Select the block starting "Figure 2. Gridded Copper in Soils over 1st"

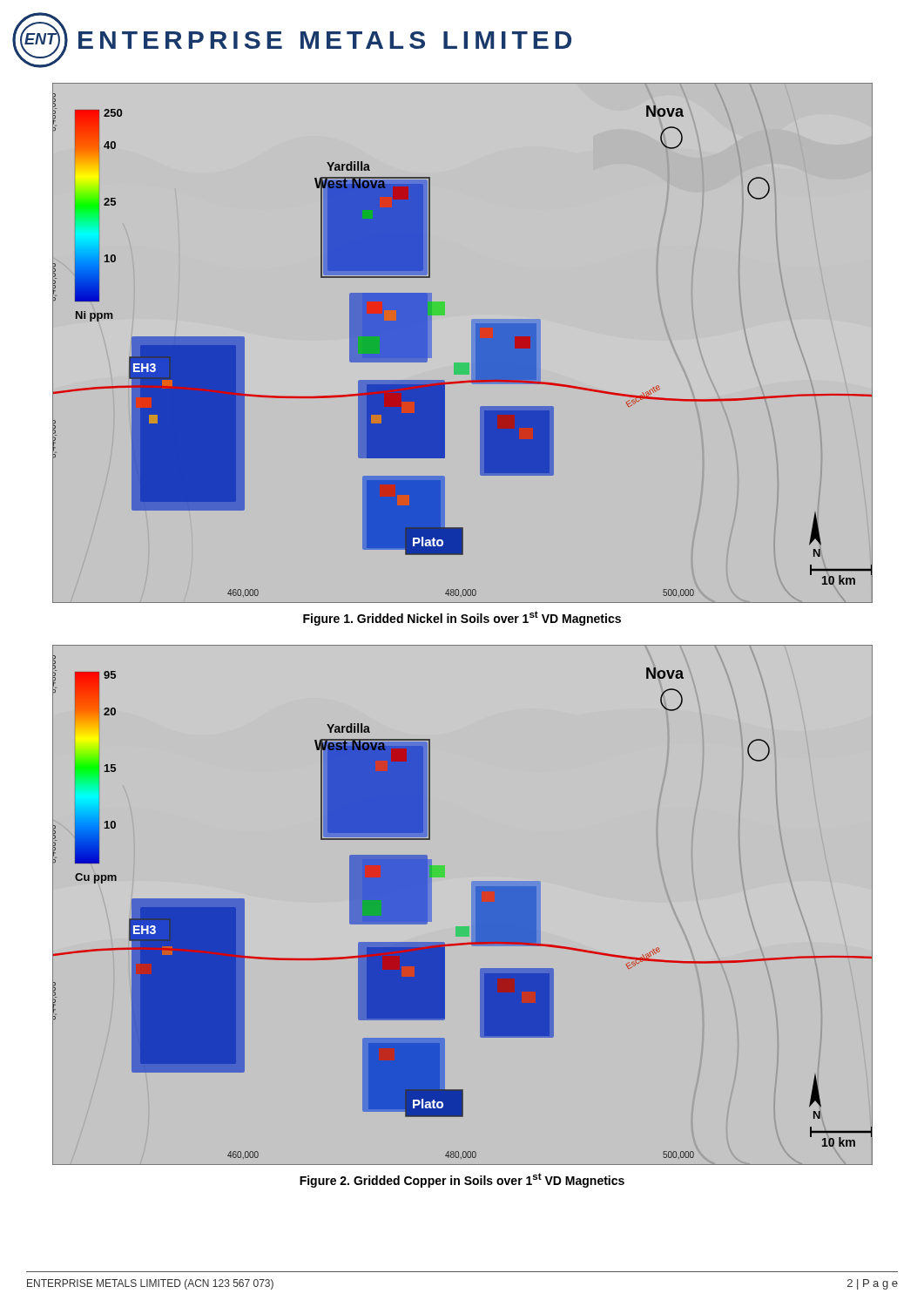(462, 1179)
